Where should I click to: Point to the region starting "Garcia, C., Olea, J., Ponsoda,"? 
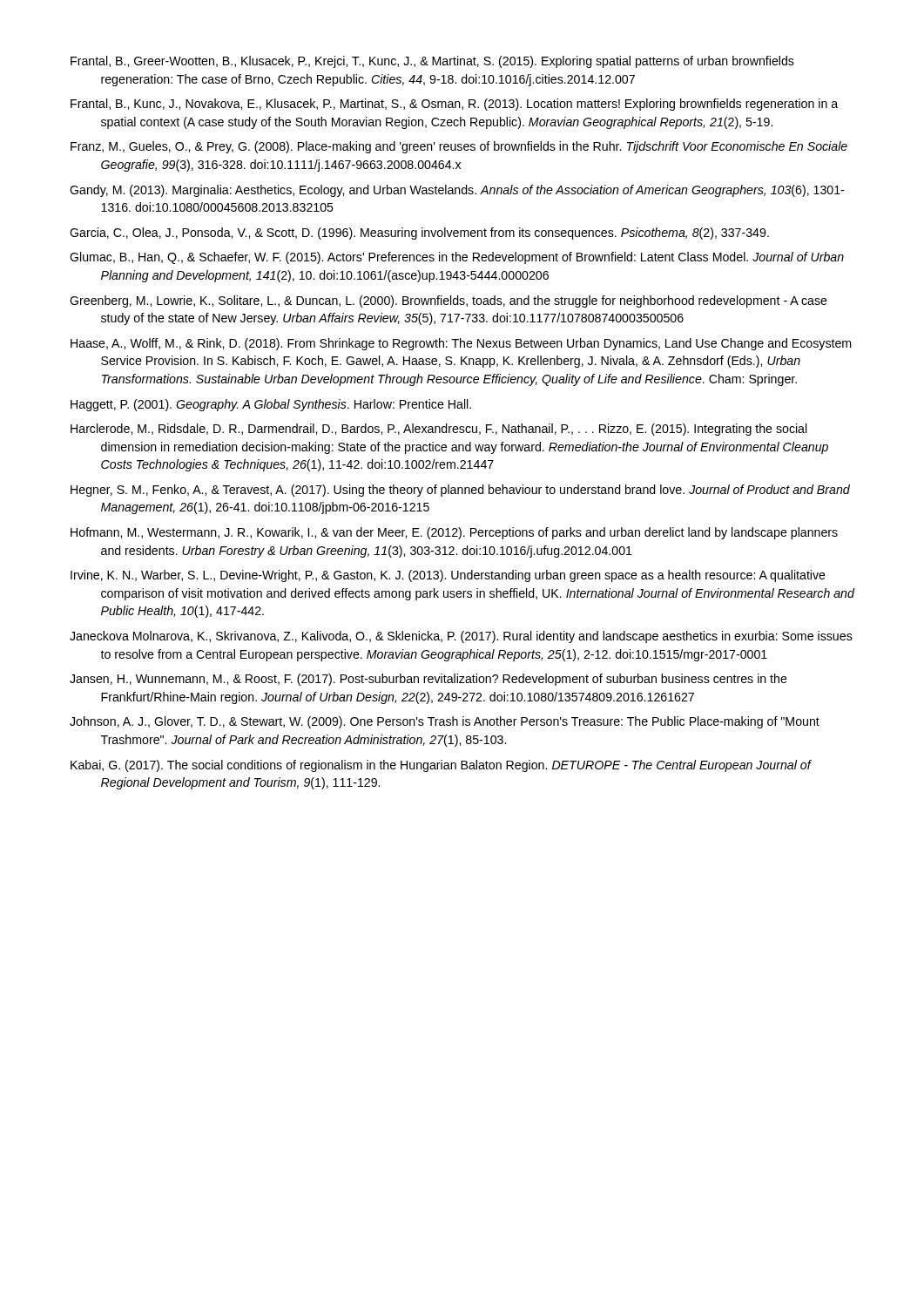click(x=420, y=232)
